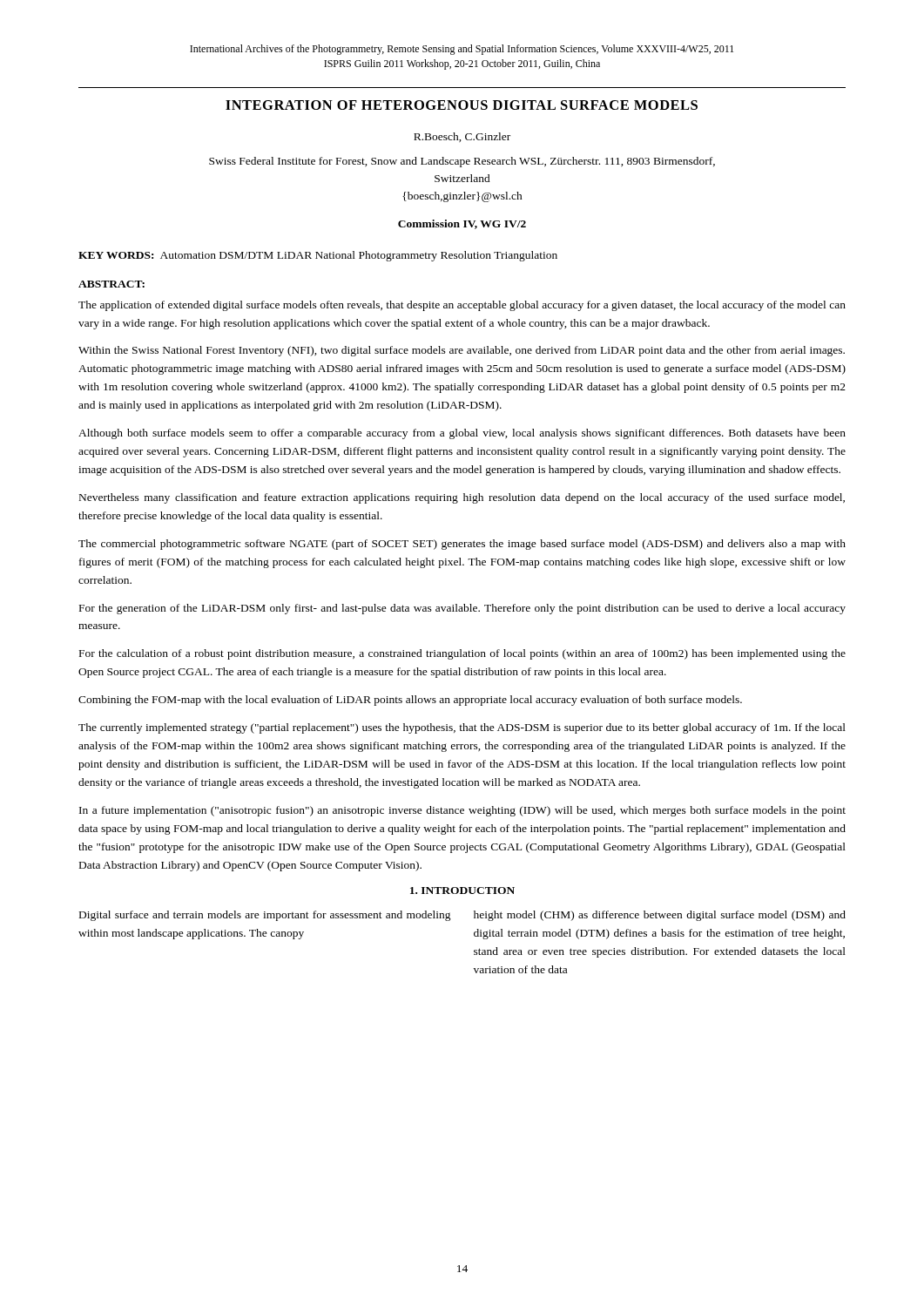The width and height of the screenshot is (924, 1307).
Task: Click the passage that begins "Within the Swiss National Forest Inventory"
Action: 462,378
